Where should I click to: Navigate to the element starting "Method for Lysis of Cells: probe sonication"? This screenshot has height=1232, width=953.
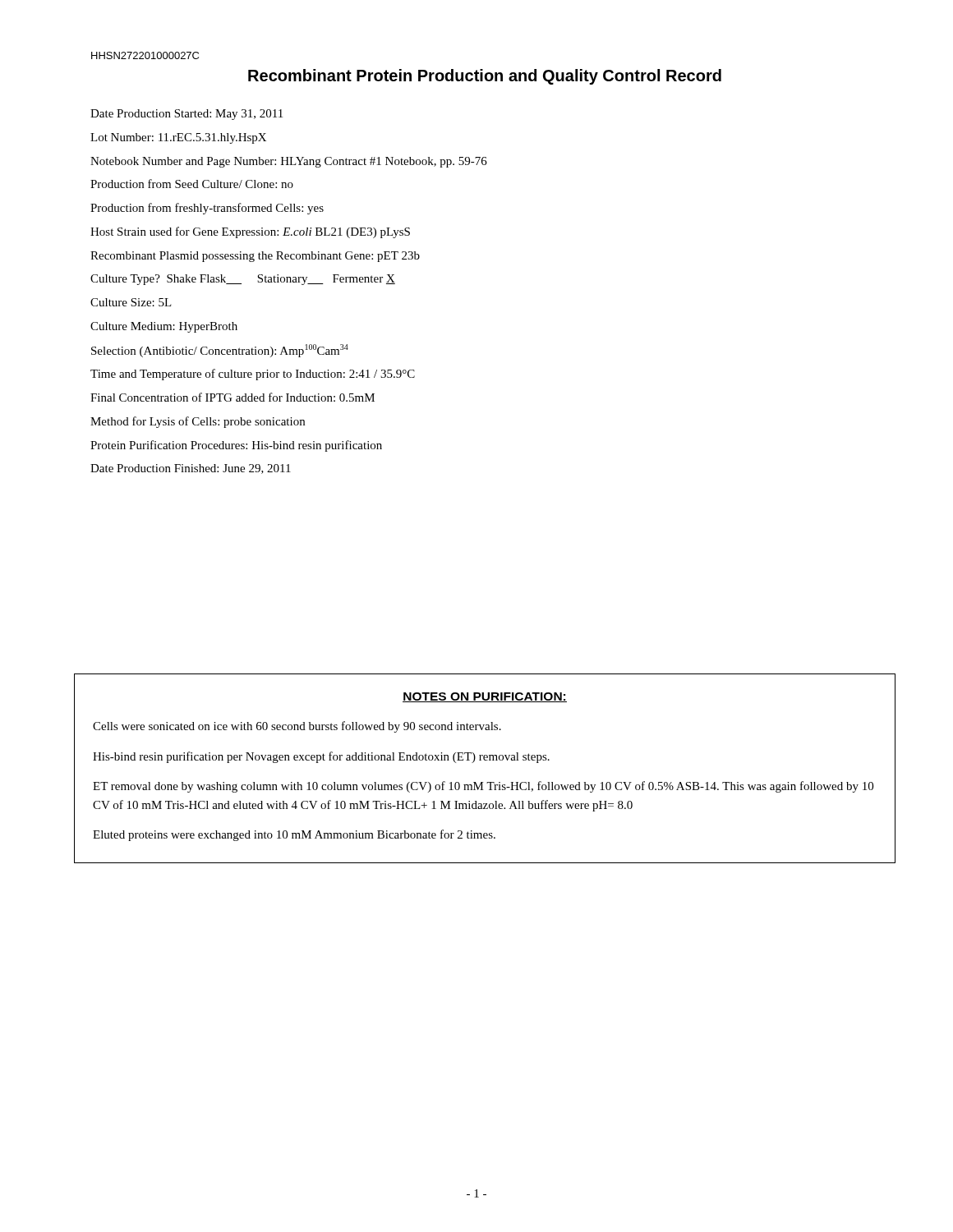(x=198, y=421)
